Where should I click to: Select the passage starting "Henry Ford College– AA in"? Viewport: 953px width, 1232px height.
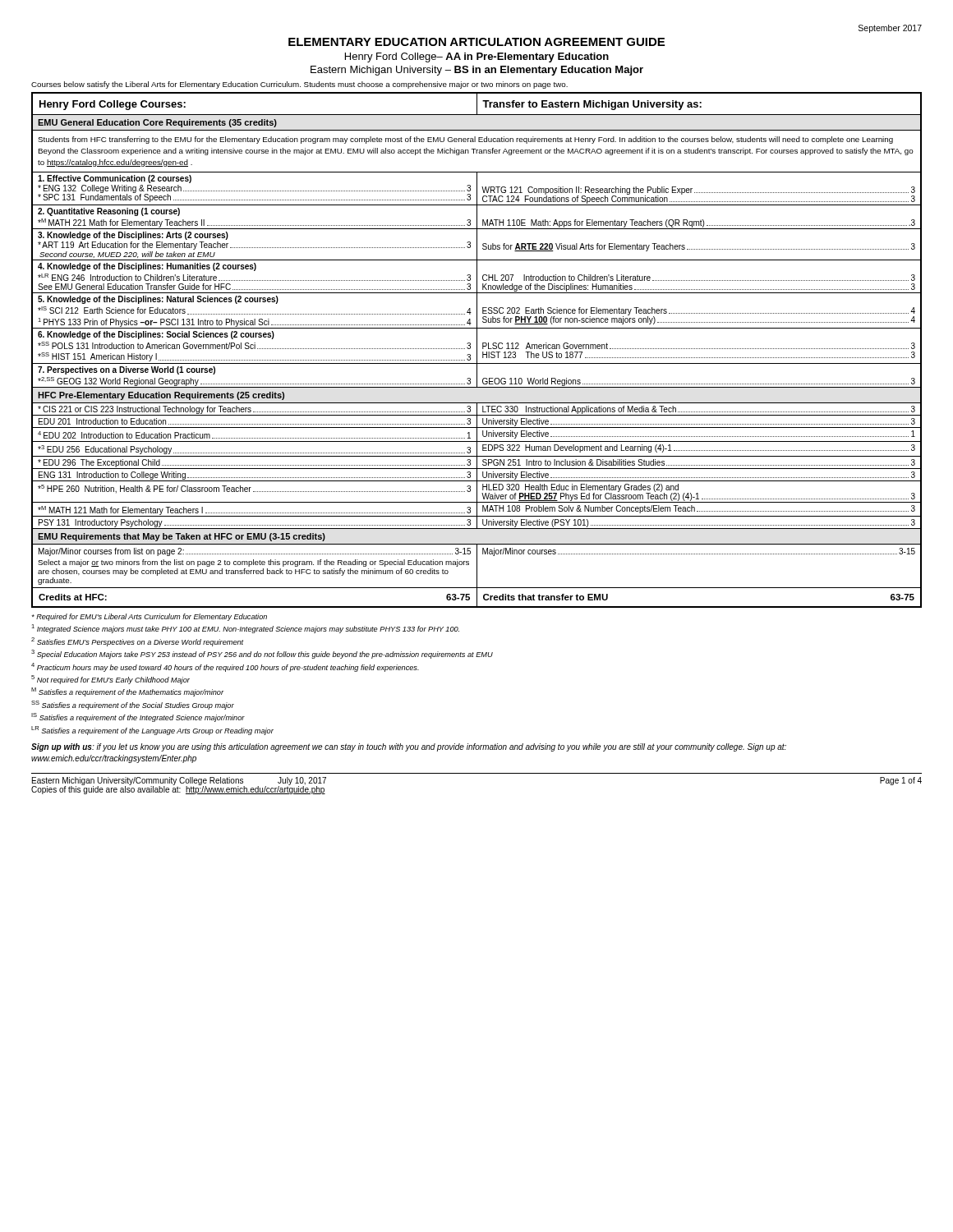tap(476, 56)
